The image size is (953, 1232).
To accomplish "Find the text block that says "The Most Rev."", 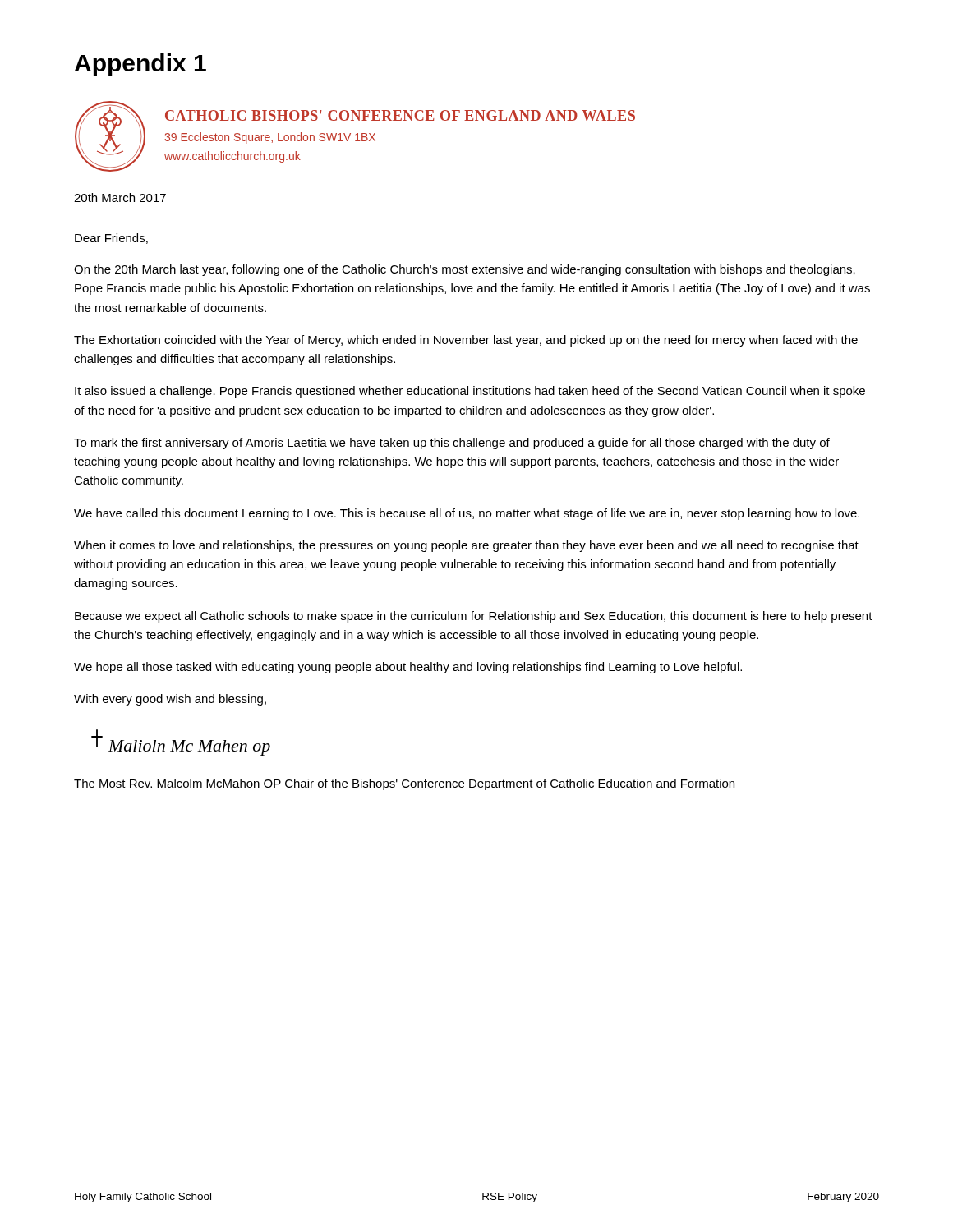I will pyautogui.click(x=405, y=783).
